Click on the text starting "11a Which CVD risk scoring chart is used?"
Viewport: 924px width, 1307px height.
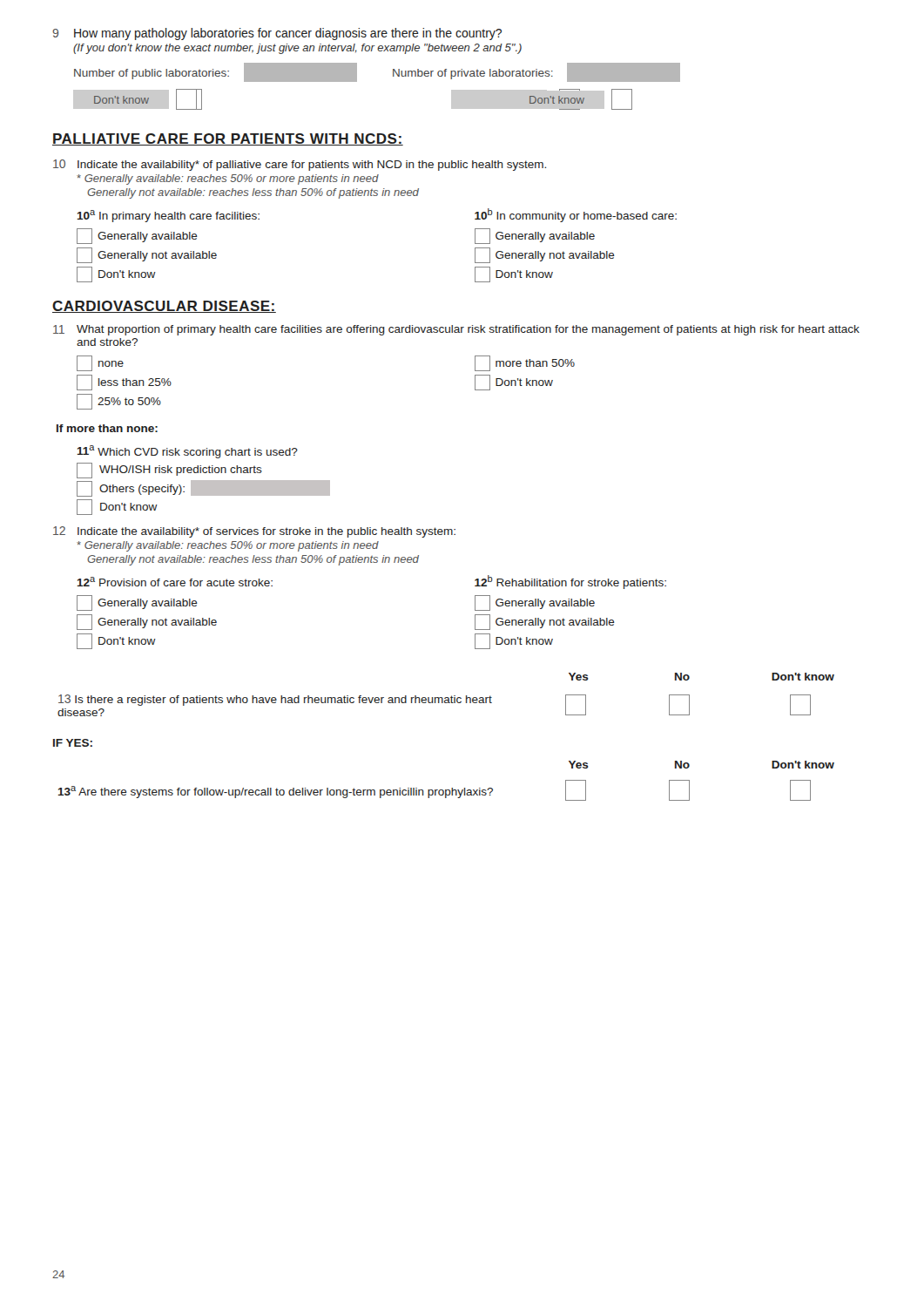188,452
